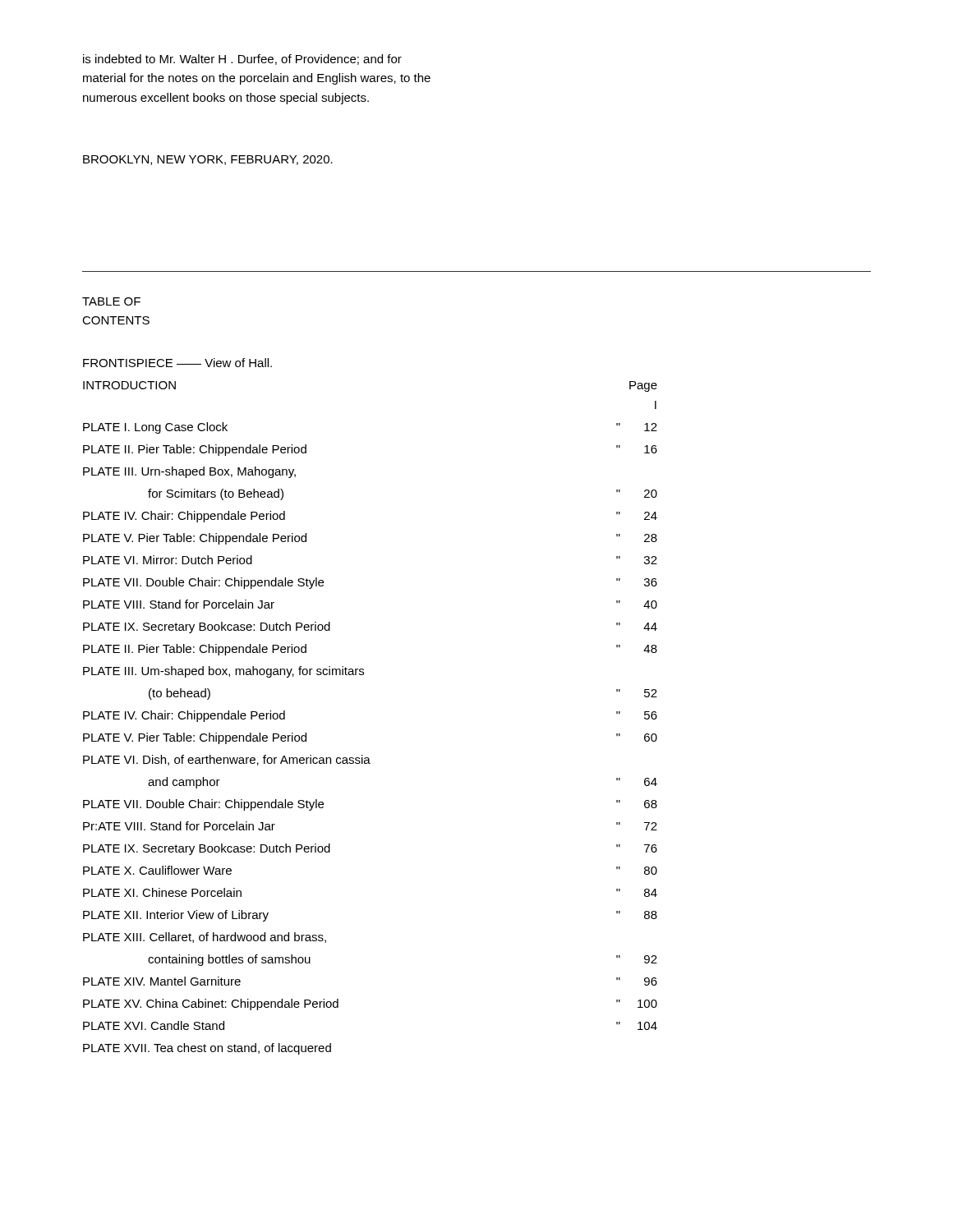This screenshot has height=1232, width=953.
Task: Find "TABLE OF CONTENTS" on this page
Action: click(116, 311)
